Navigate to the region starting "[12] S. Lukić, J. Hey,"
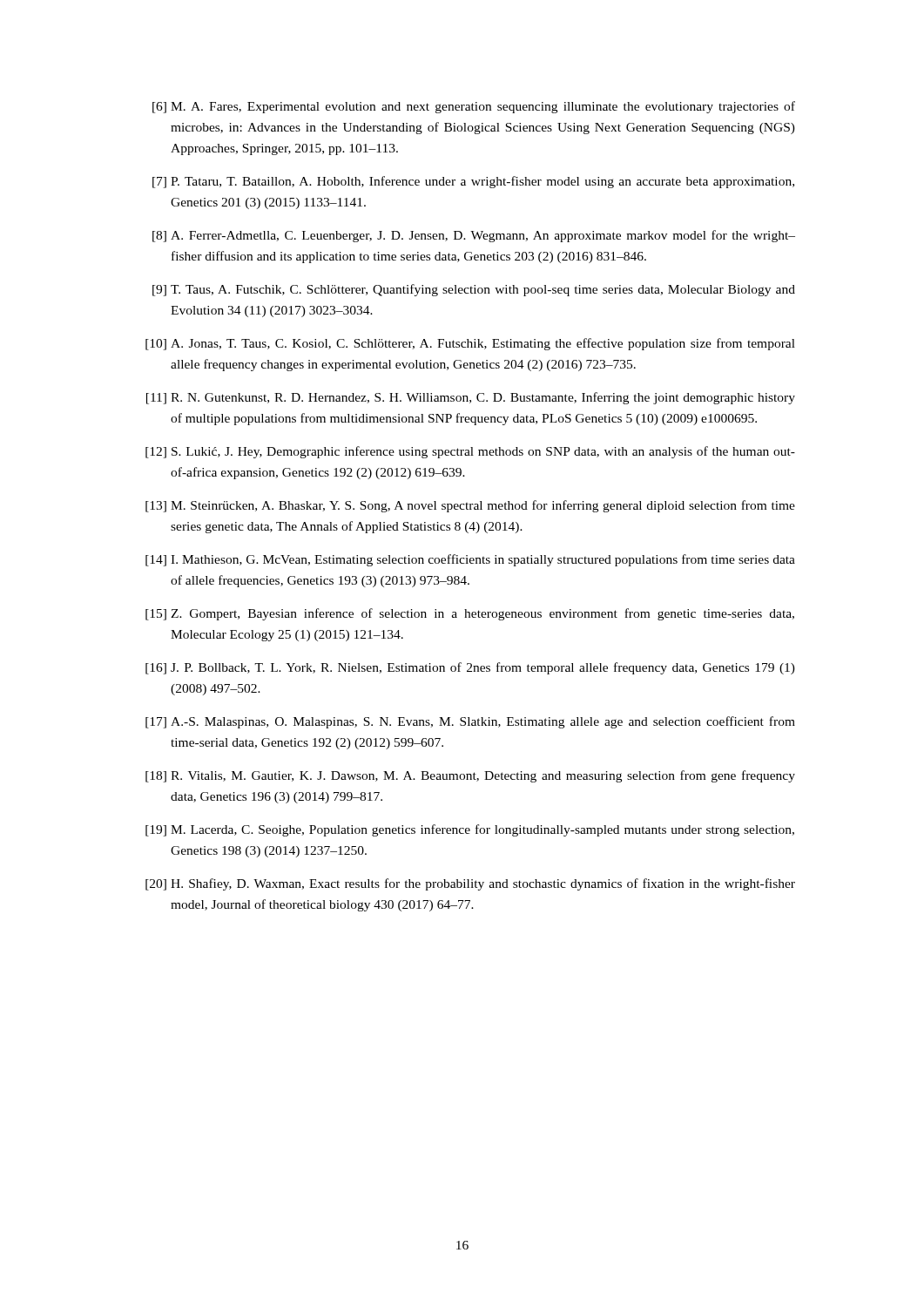This screenshot has height=1307, width=924. pos(462,462)
